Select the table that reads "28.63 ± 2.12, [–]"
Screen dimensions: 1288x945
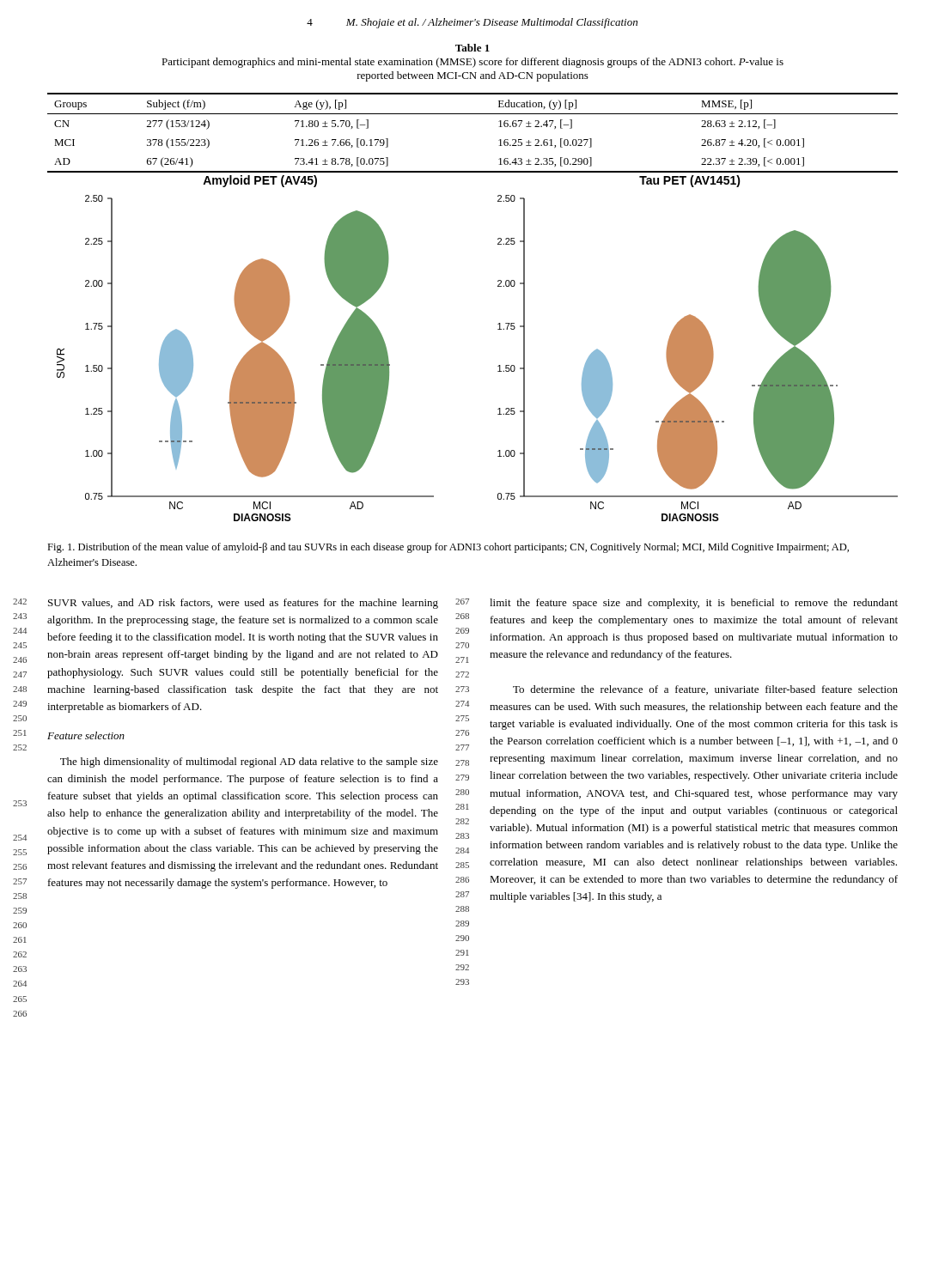point(472,133)
